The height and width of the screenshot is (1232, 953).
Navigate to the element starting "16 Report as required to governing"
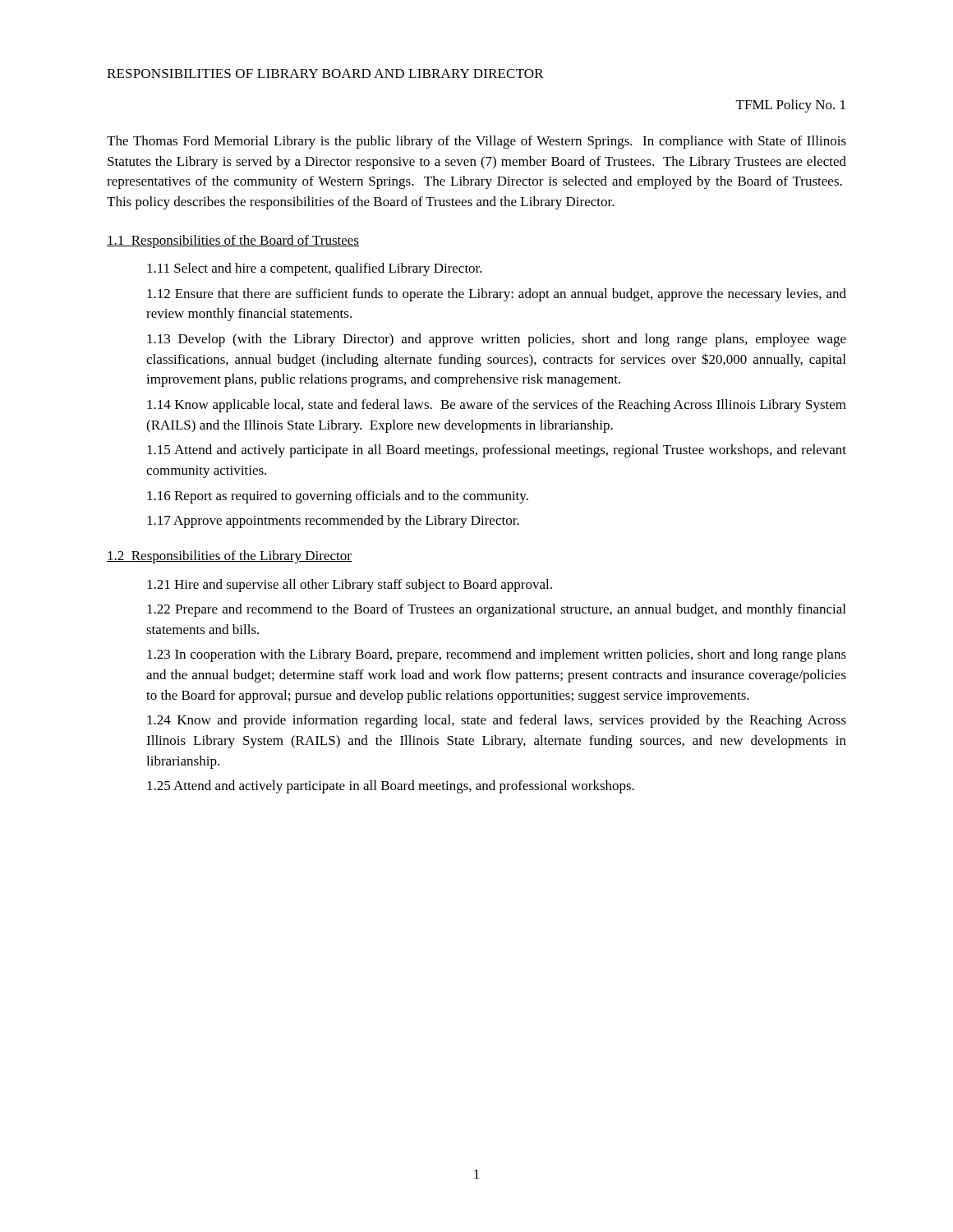click(338, 495)
